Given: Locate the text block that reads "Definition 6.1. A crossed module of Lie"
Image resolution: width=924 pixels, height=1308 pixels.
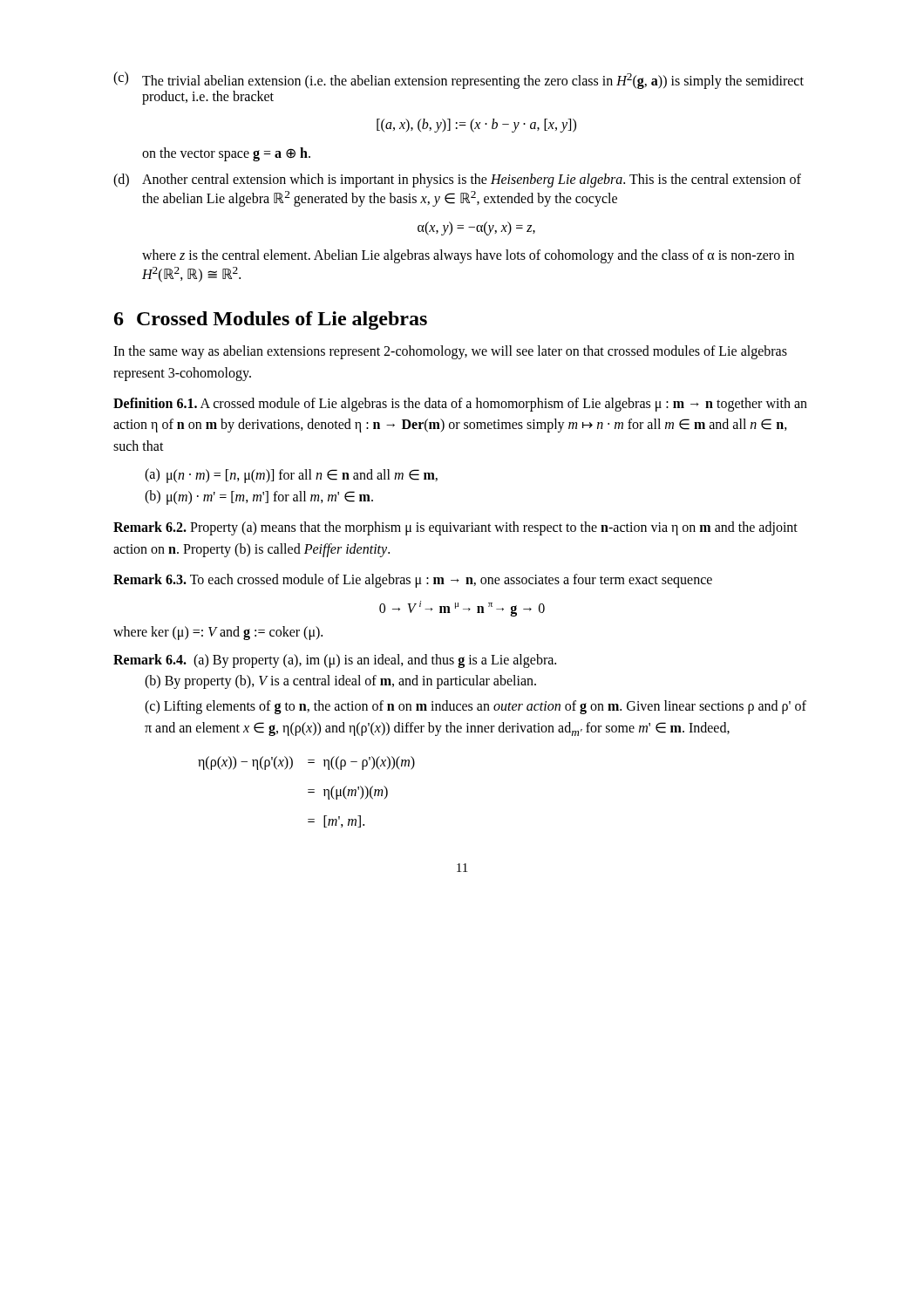Looking at the screenshot, I should [x=462, y=425].
